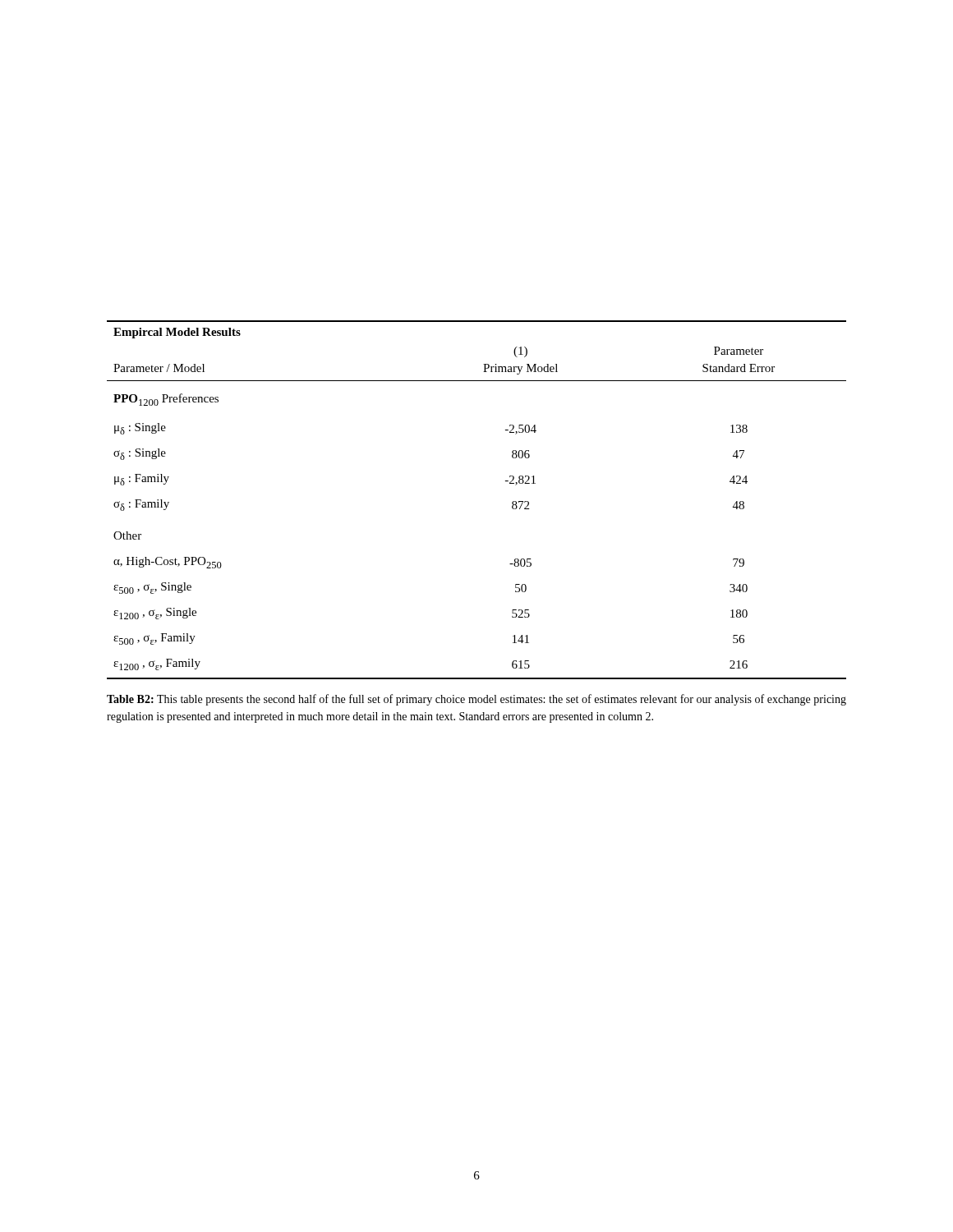Click a caption
The width and height of the screenshot is (953, 1232).
click(x=476, y=708)
